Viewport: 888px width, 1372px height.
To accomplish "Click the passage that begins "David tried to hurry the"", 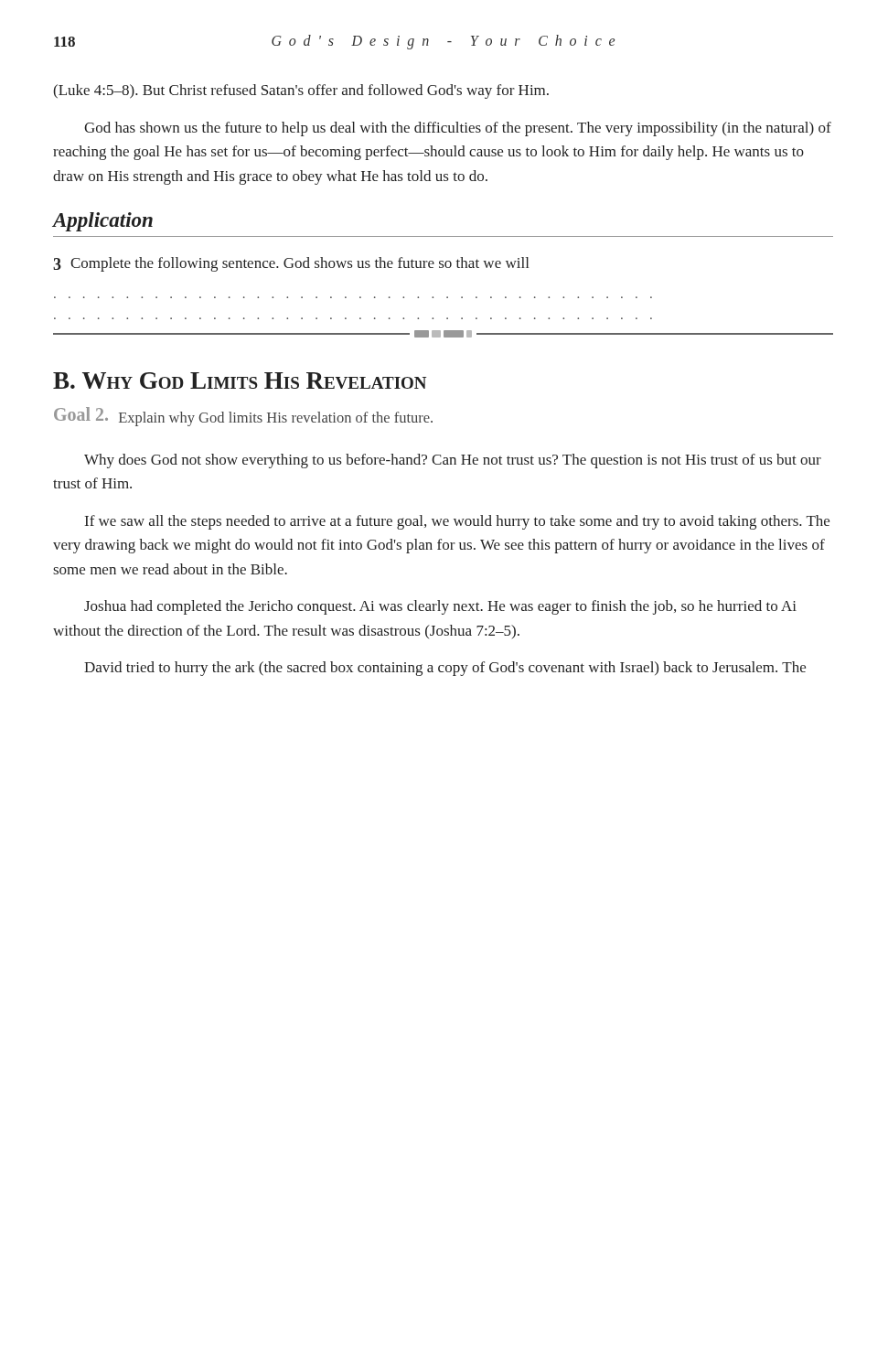I will [x=445, y=667].
